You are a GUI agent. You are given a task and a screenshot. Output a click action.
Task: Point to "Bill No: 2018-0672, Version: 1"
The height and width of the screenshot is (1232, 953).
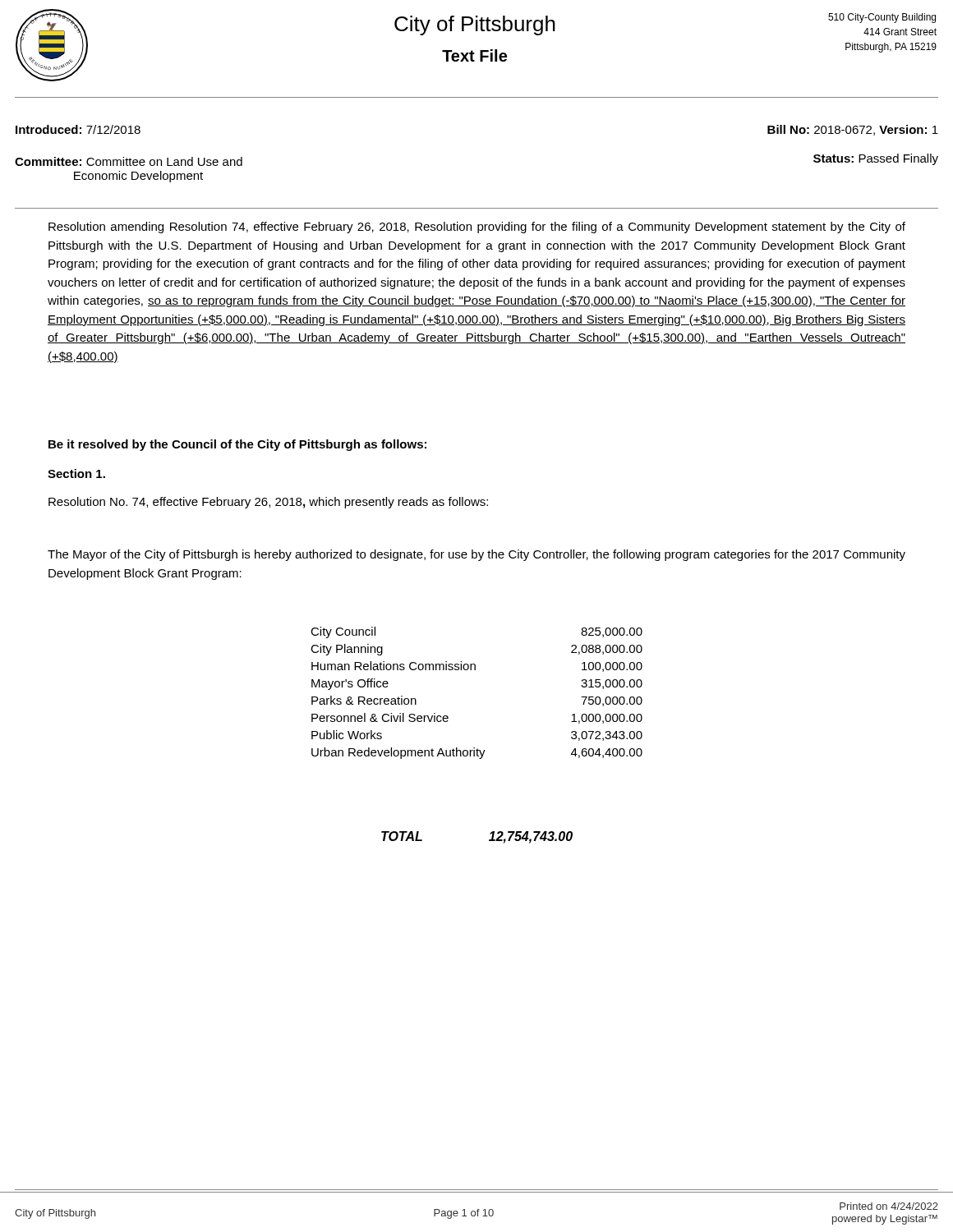coord(853,129)
